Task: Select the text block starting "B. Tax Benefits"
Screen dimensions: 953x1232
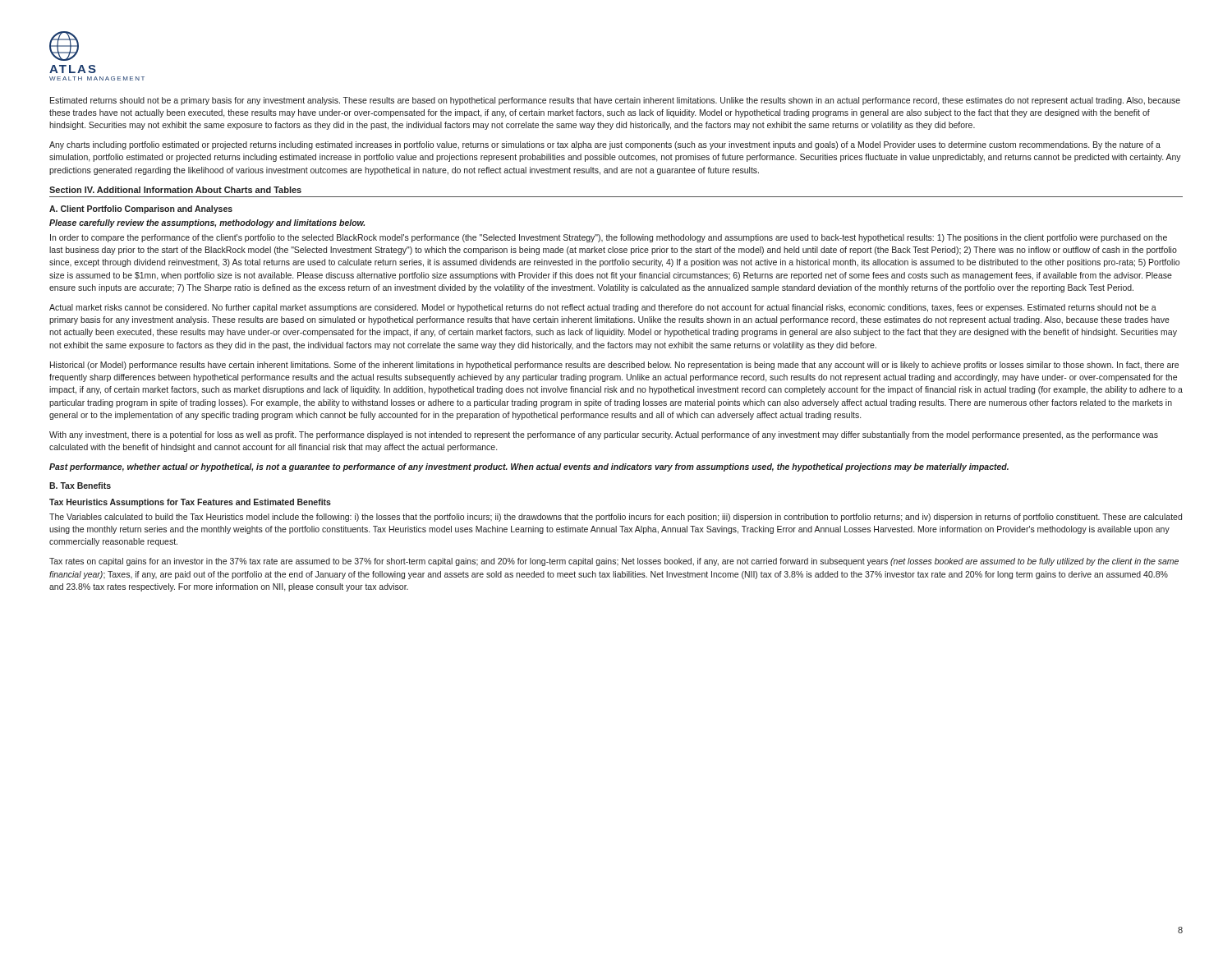Action: click(80, 485)
